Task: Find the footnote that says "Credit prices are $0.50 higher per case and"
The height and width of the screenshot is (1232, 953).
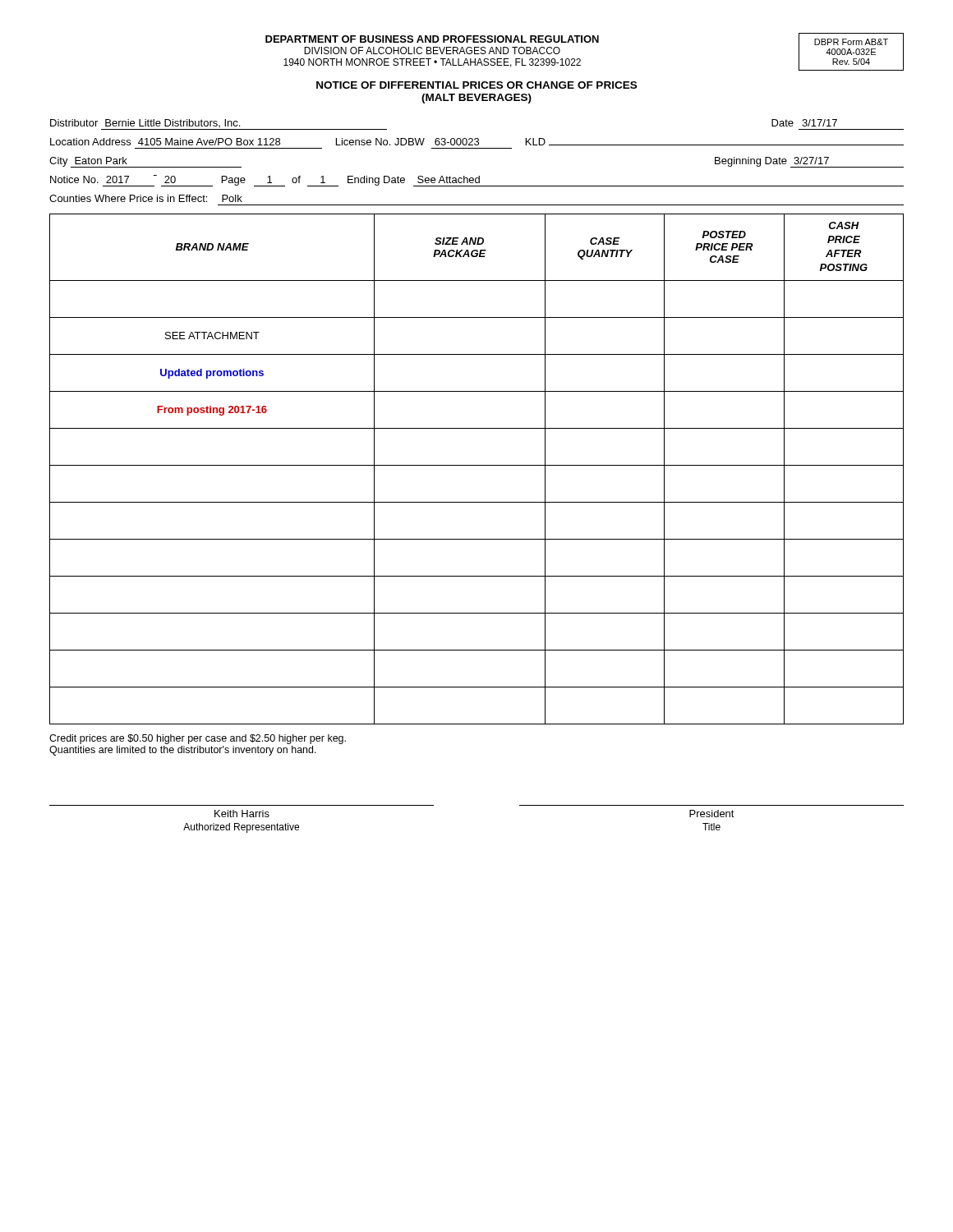Action: tap(198, 744)
